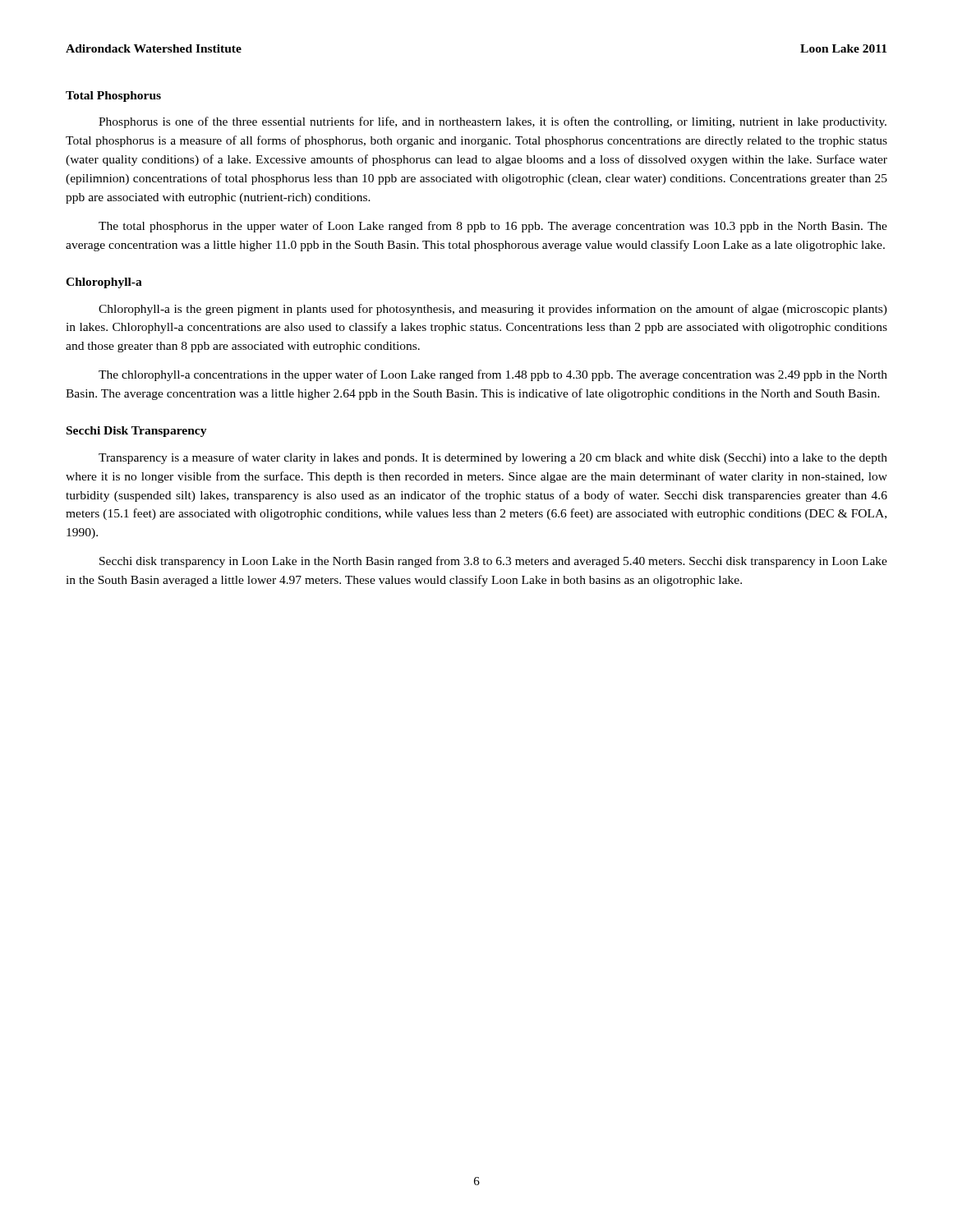Find the text block containing "Secchi disk transparency in Loon Lake in"

(476, 571)
